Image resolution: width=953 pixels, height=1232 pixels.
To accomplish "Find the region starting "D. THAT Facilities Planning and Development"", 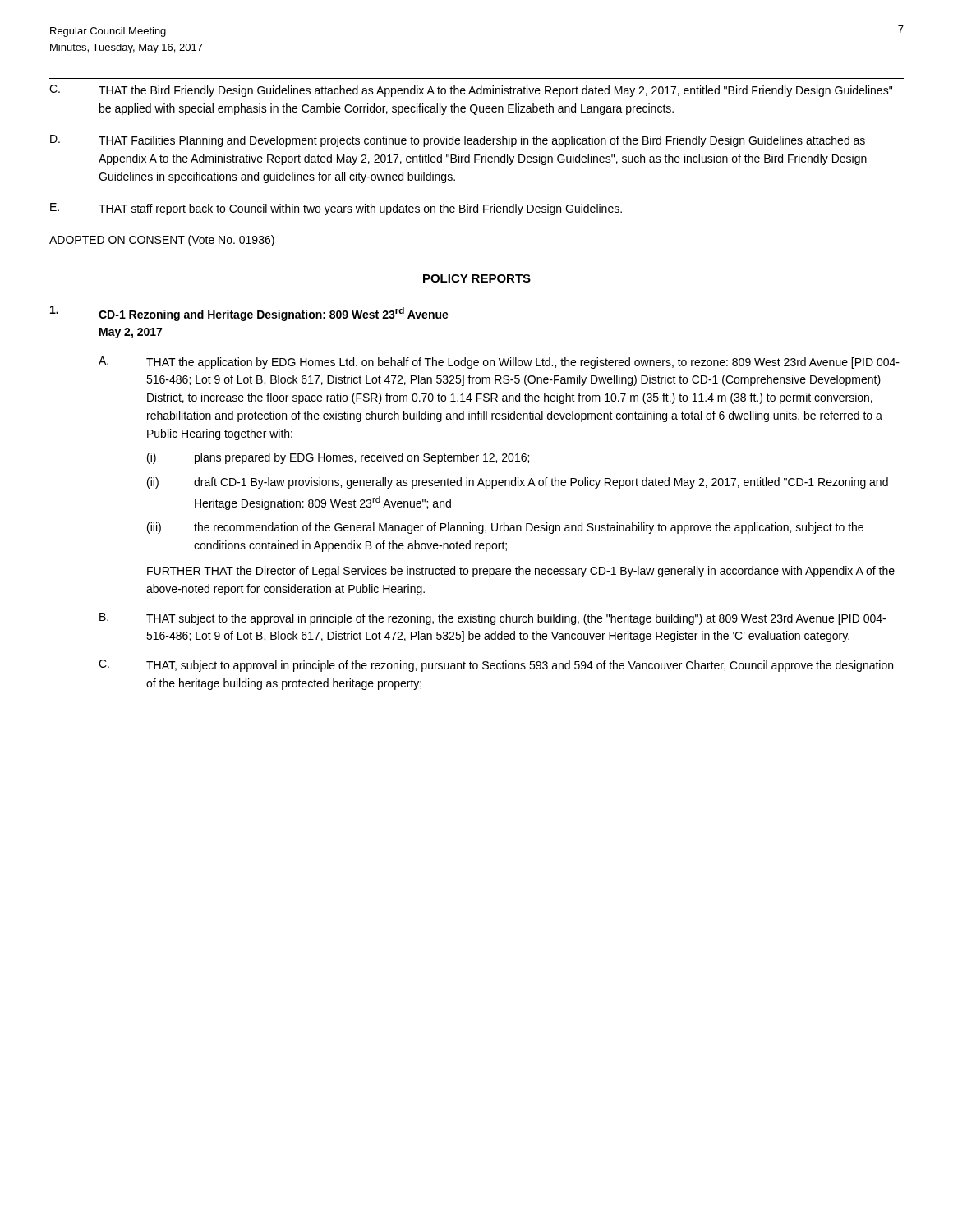I will pos(476,159).
